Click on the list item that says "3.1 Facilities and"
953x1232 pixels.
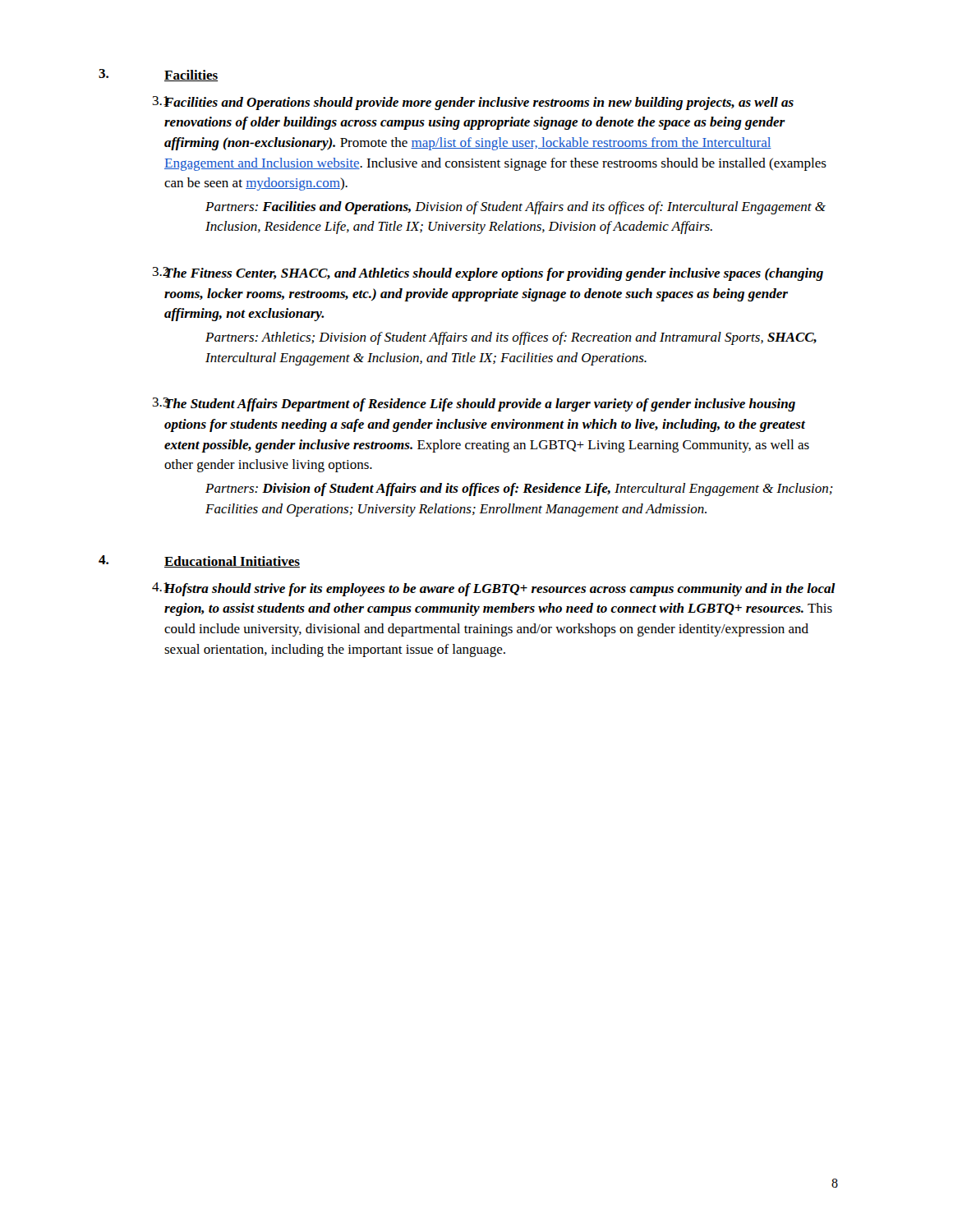point(468,143)
